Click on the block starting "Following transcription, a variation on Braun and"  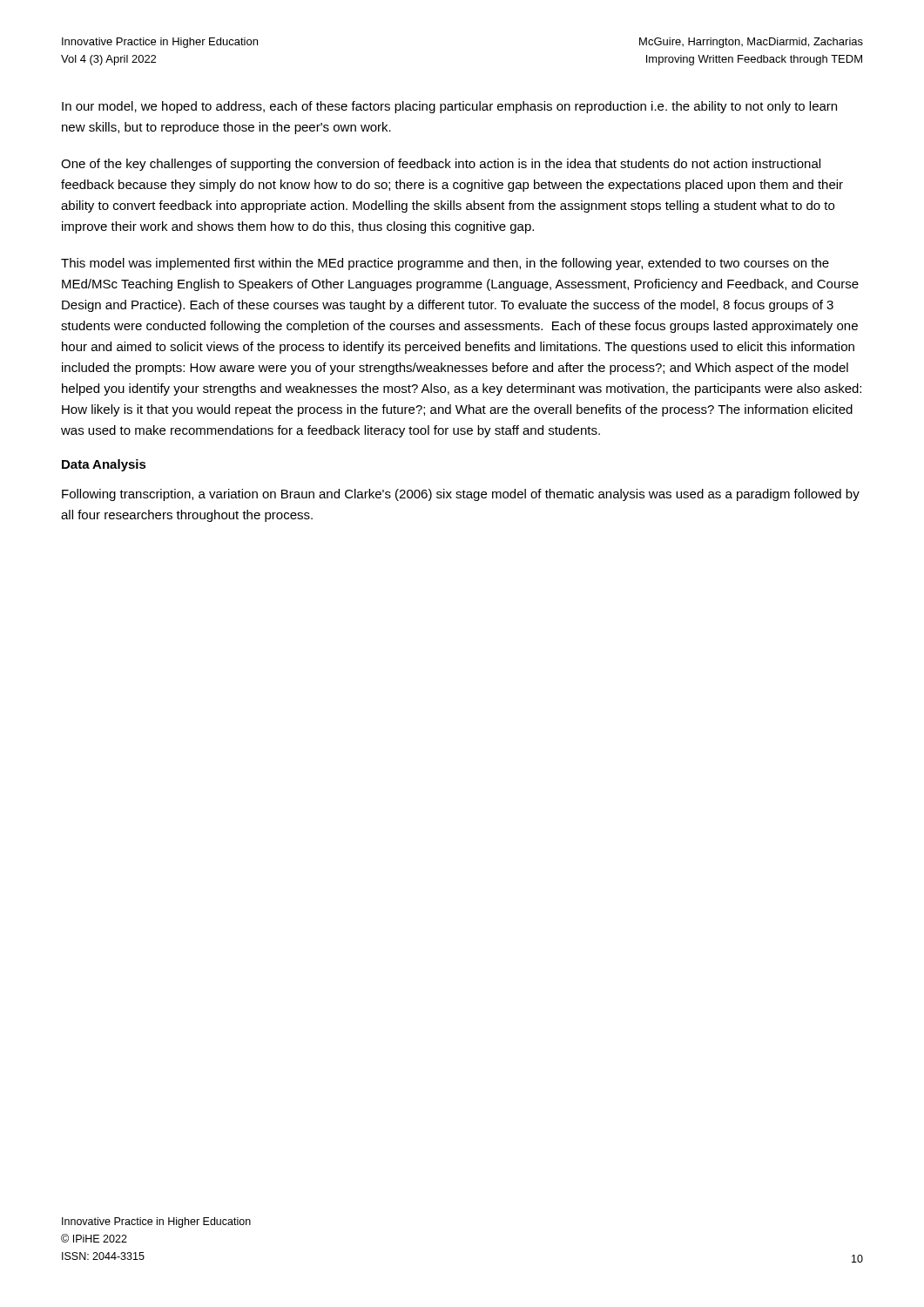(460, 504)
